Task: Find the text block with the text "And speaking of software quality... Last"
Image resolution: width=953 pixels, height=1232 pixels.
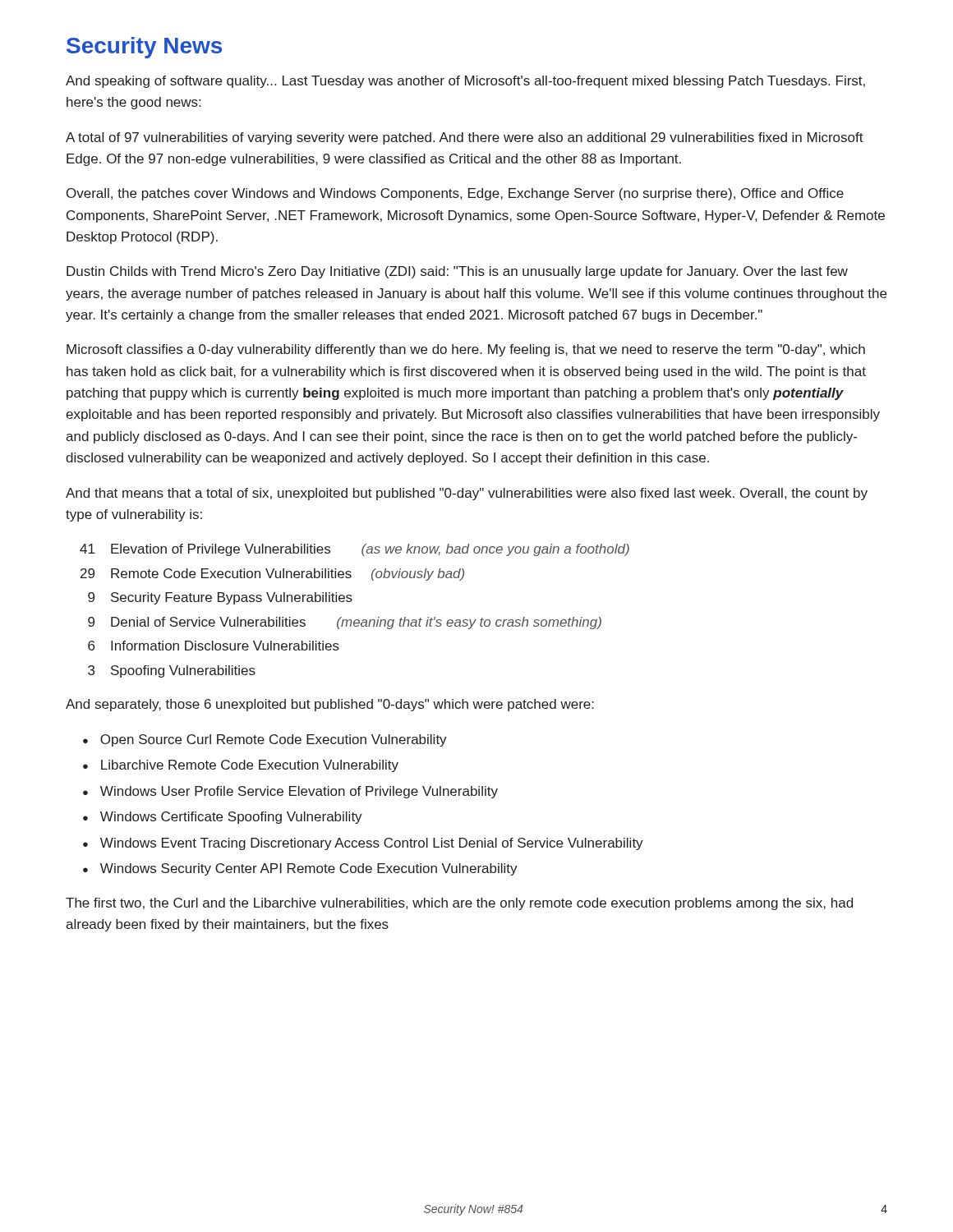Action: pos(466,92)
